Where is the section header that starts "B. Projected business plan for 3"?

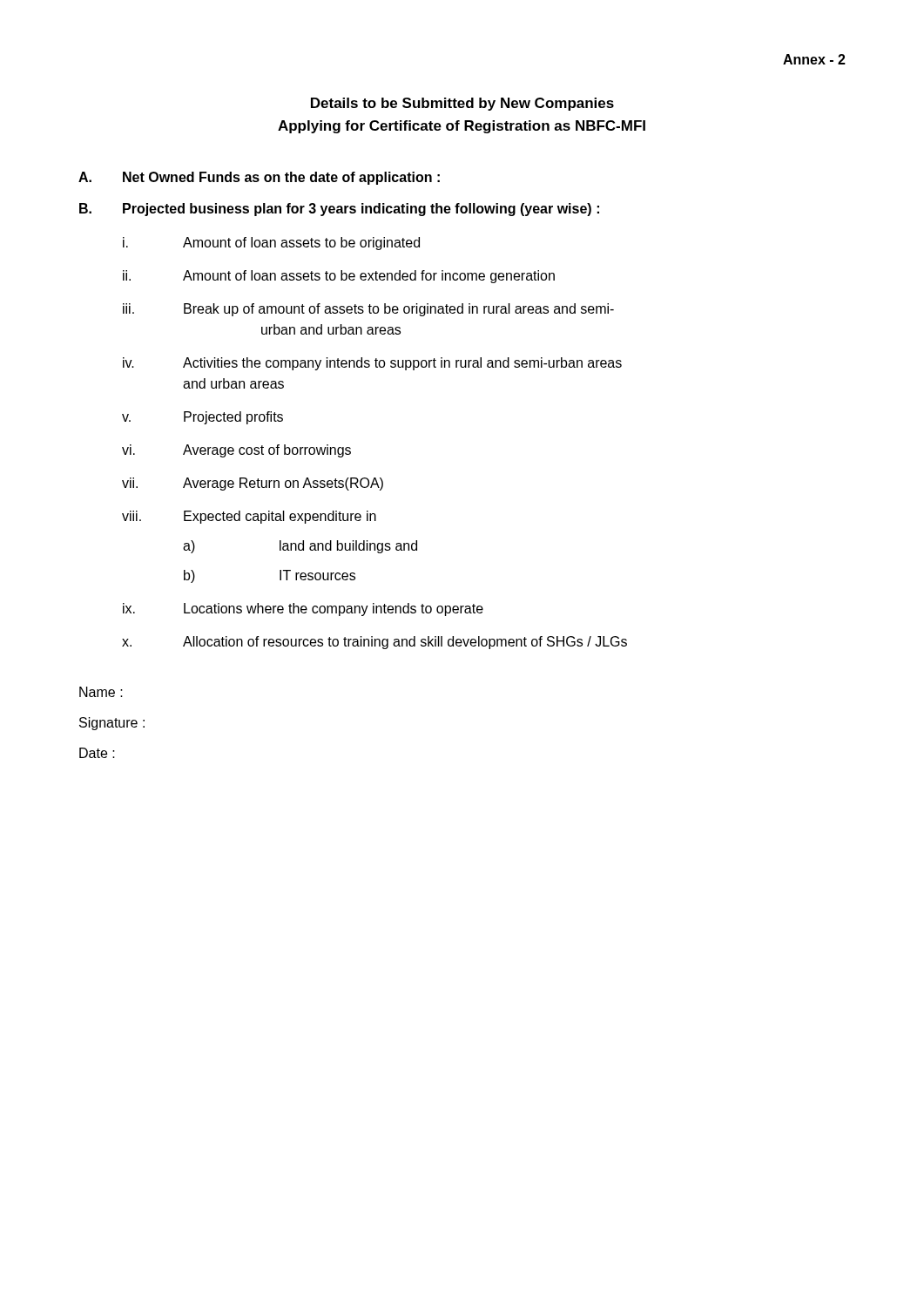point(339,209)
